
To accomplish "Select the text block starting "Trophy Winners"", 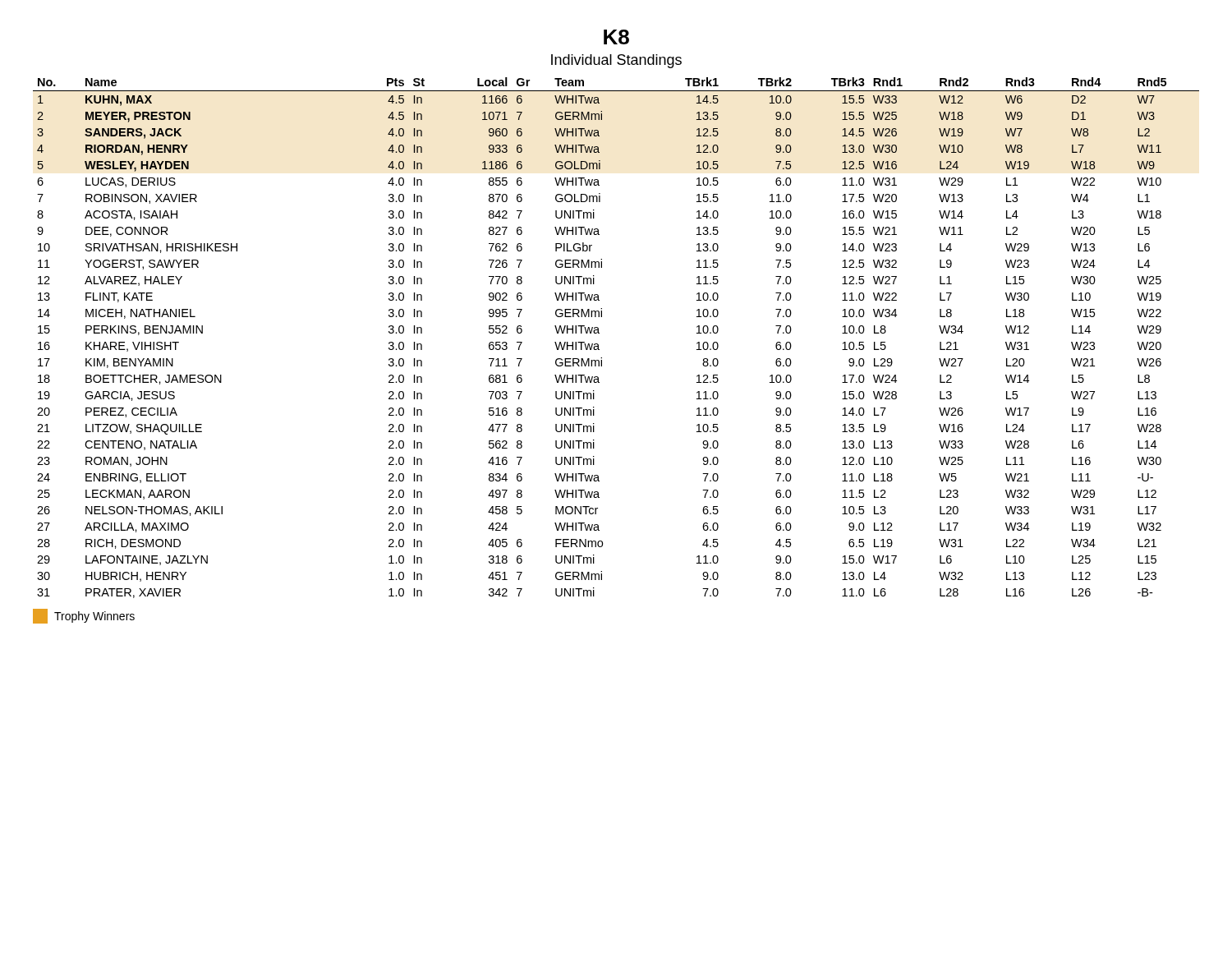I will coord(84,616).
